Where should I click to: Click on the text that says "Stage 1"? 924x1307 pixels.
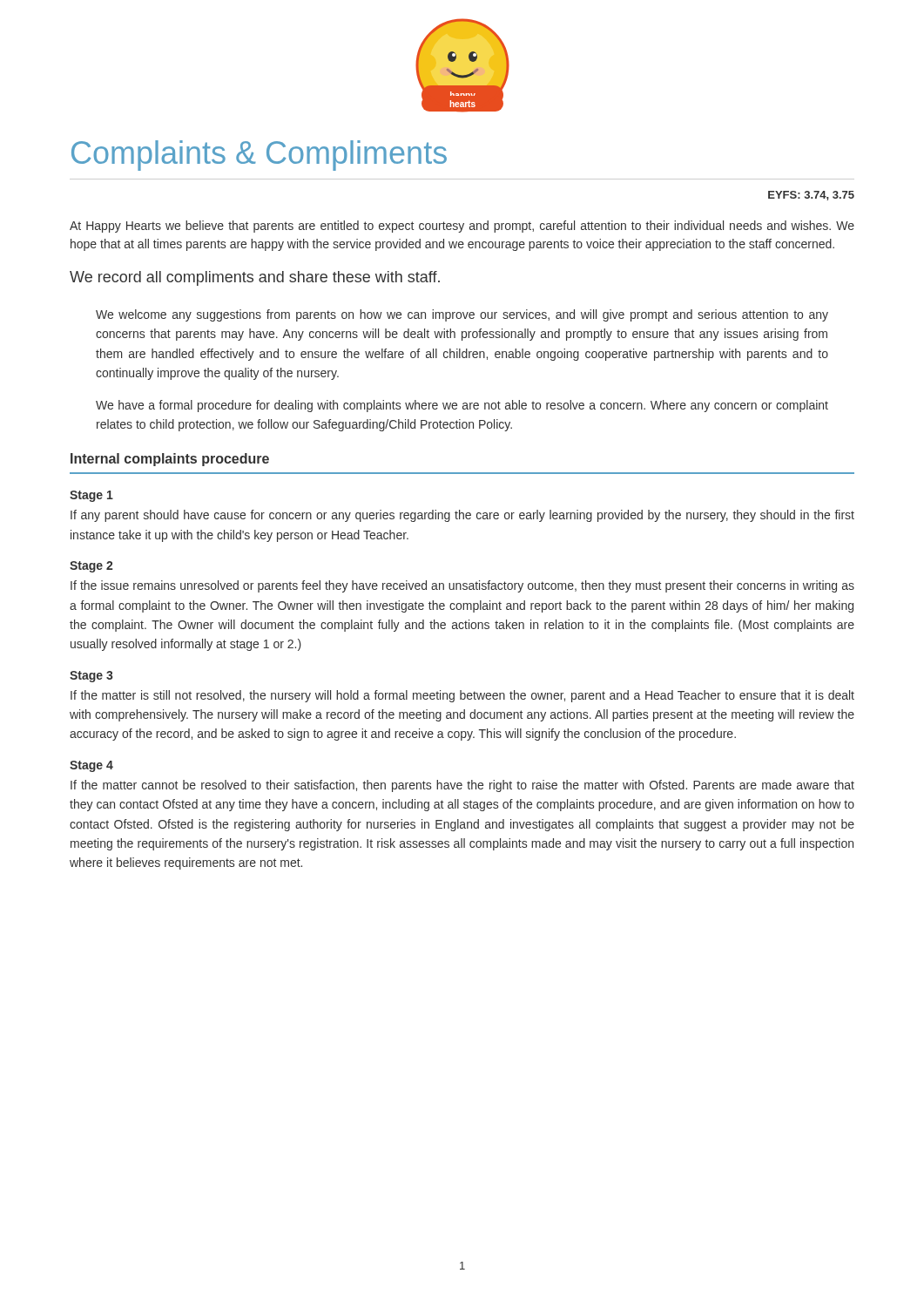pos(91,495)
